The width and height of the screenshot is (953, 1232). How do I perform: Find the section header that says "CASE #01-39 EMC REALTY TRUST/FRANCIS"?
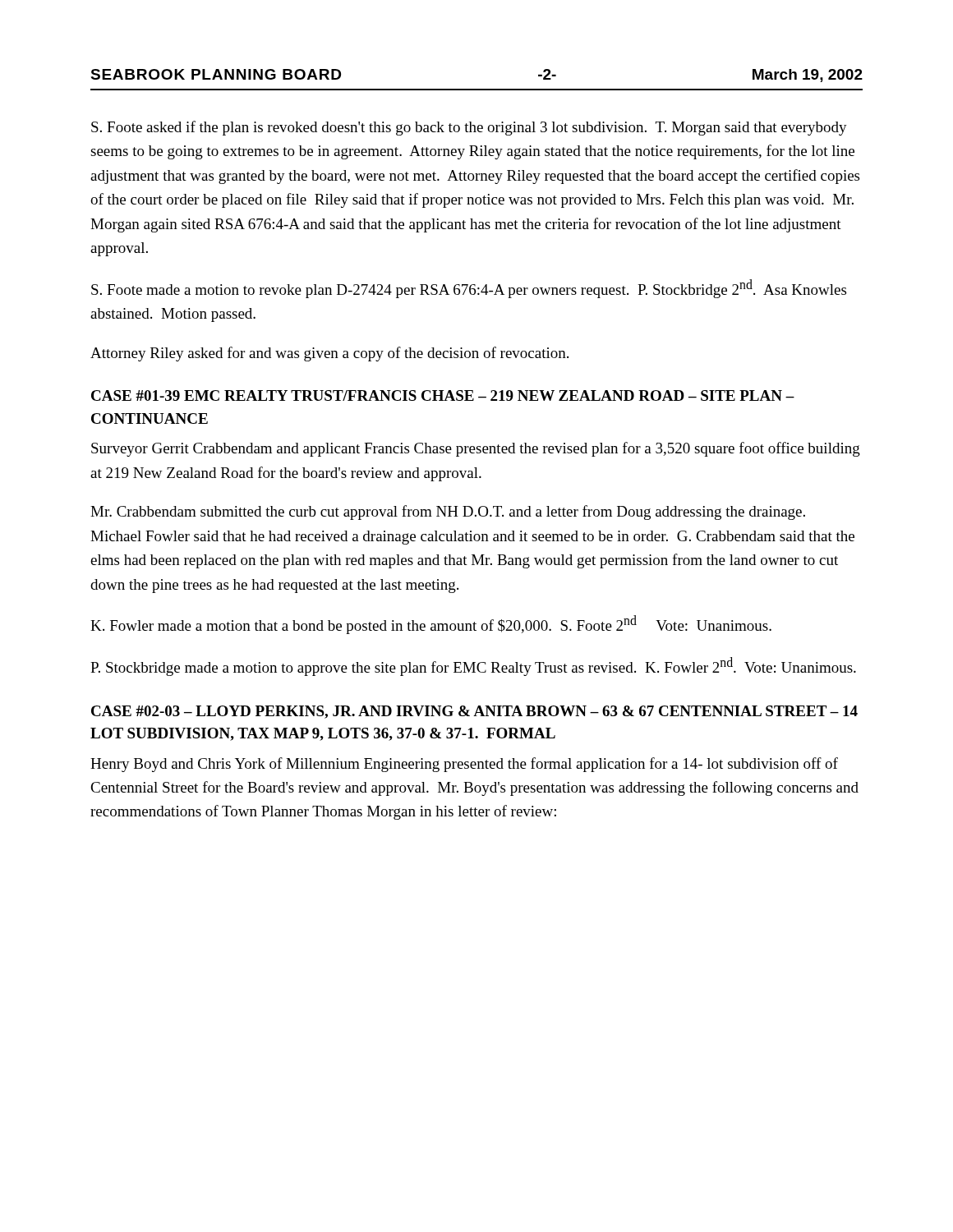click(x=442, y=407)
